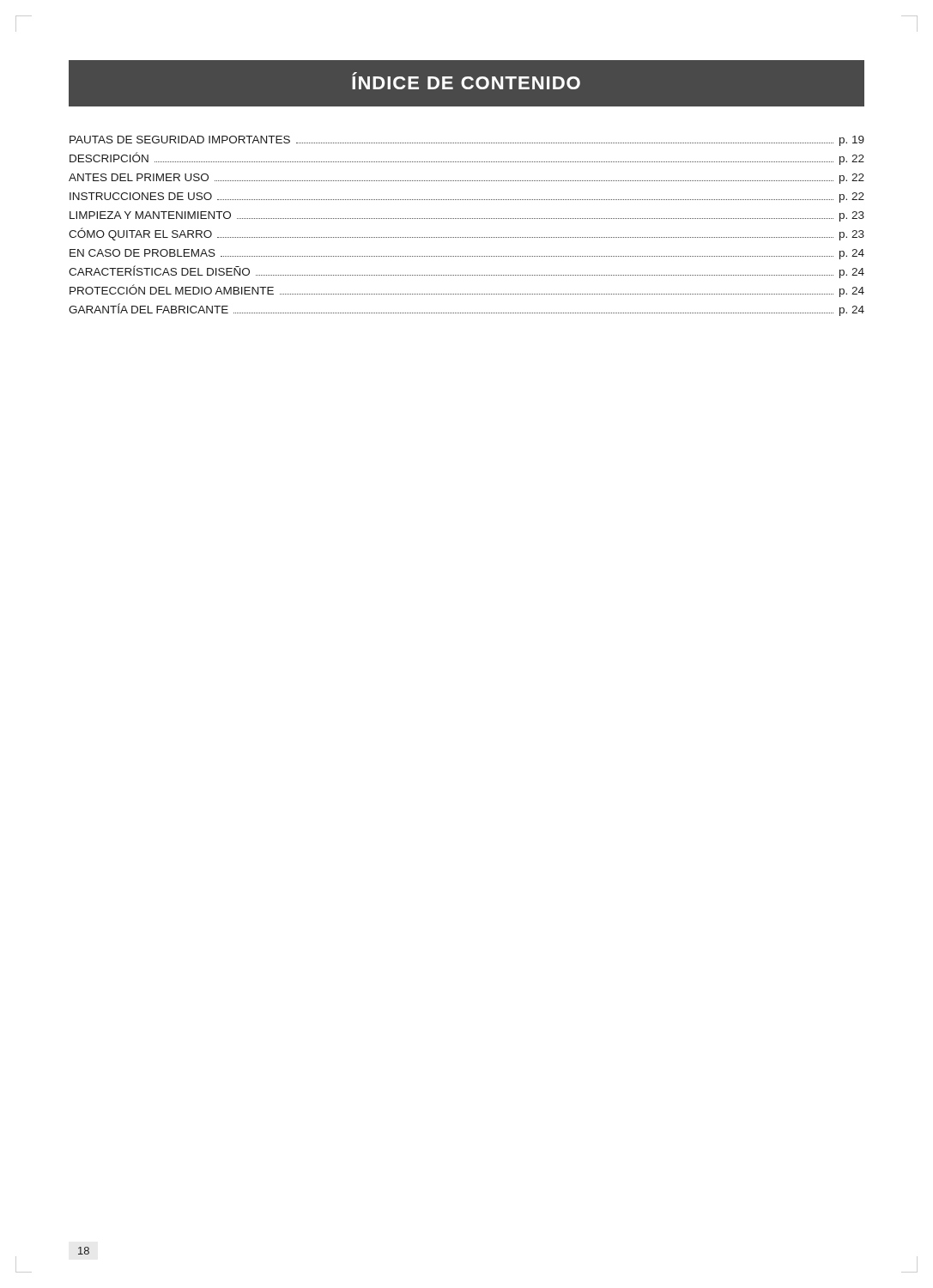Point to "GARANTÍA DEL FABRICANTE p. 24"

466,310
